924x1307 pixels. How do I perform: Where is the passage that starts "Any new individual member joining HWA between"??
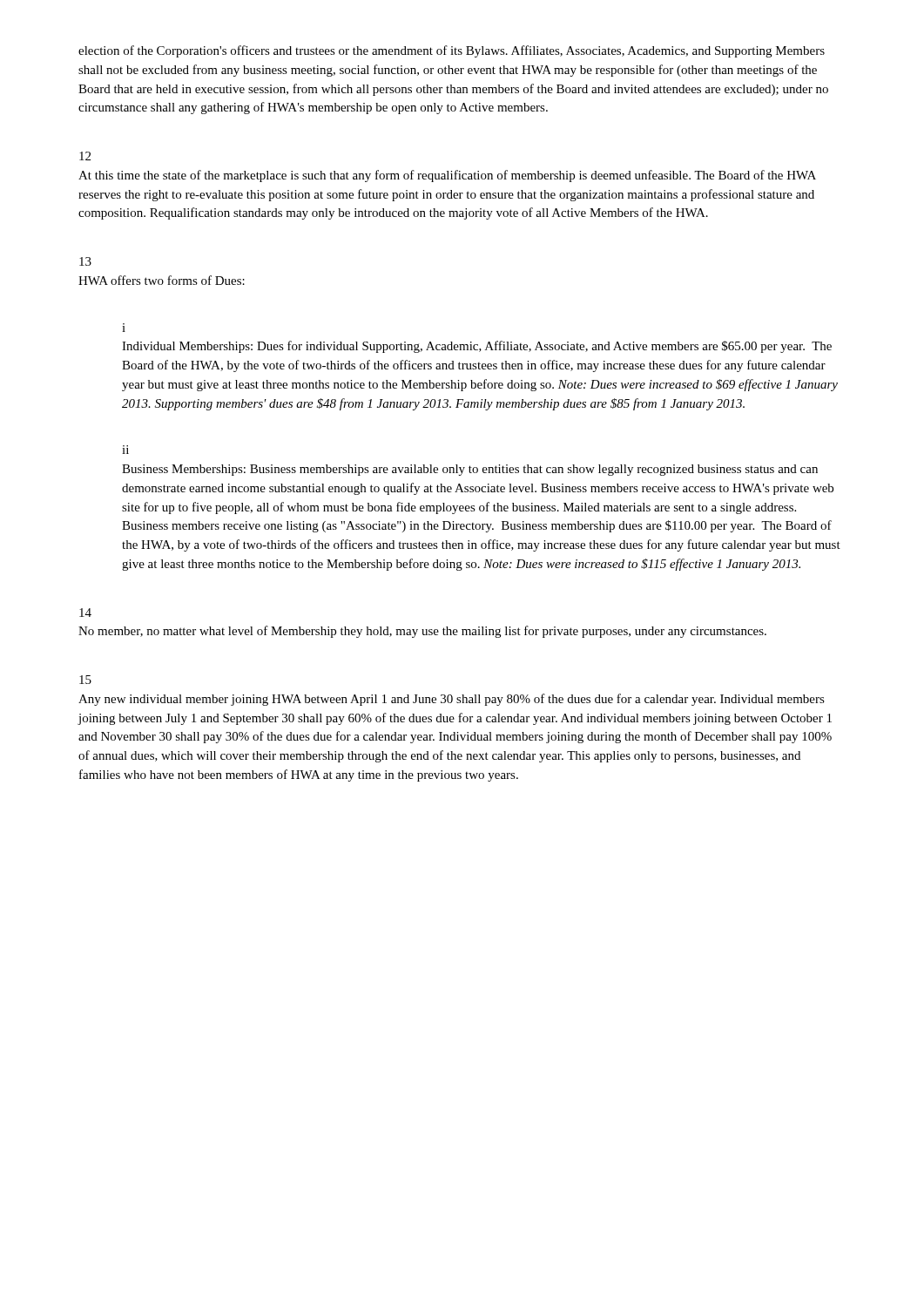(x=455, y=736)
